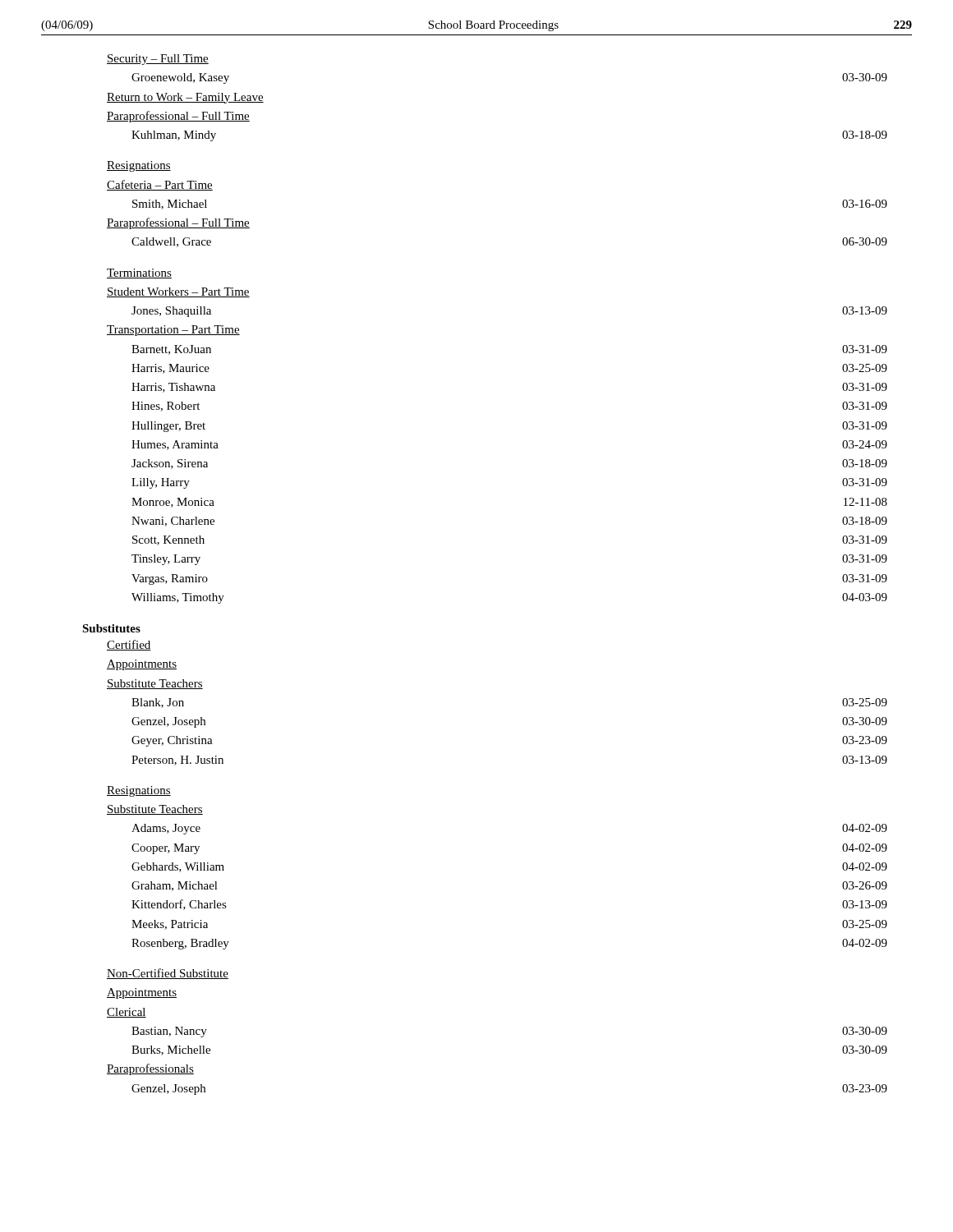Click where it says "Graham, Michael 03-26-09"
The height and width of the screenshot is (1232, 953).
point(182,886)
